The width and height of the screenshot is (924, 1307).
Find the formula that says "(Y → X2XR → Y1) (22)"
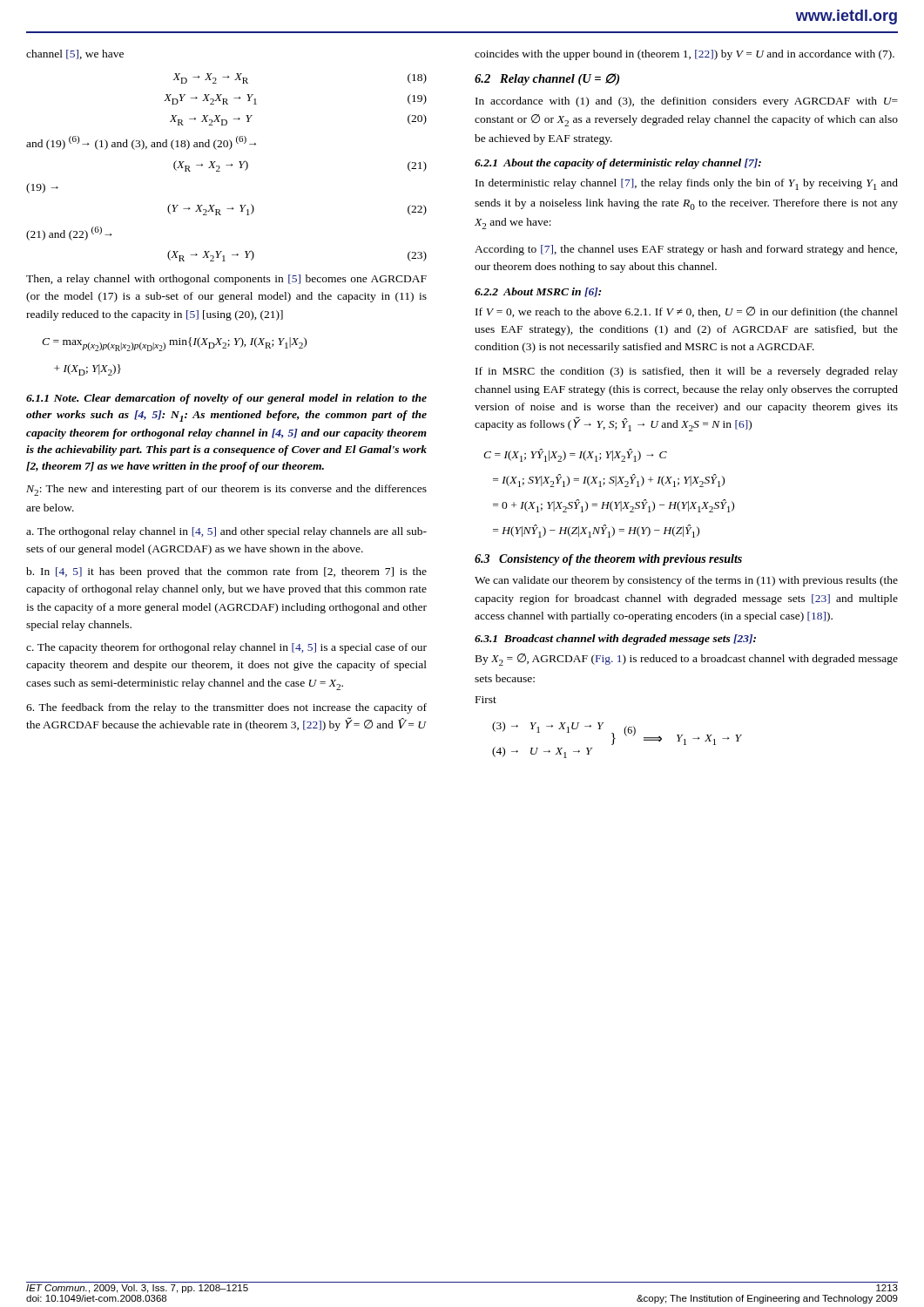226,209
